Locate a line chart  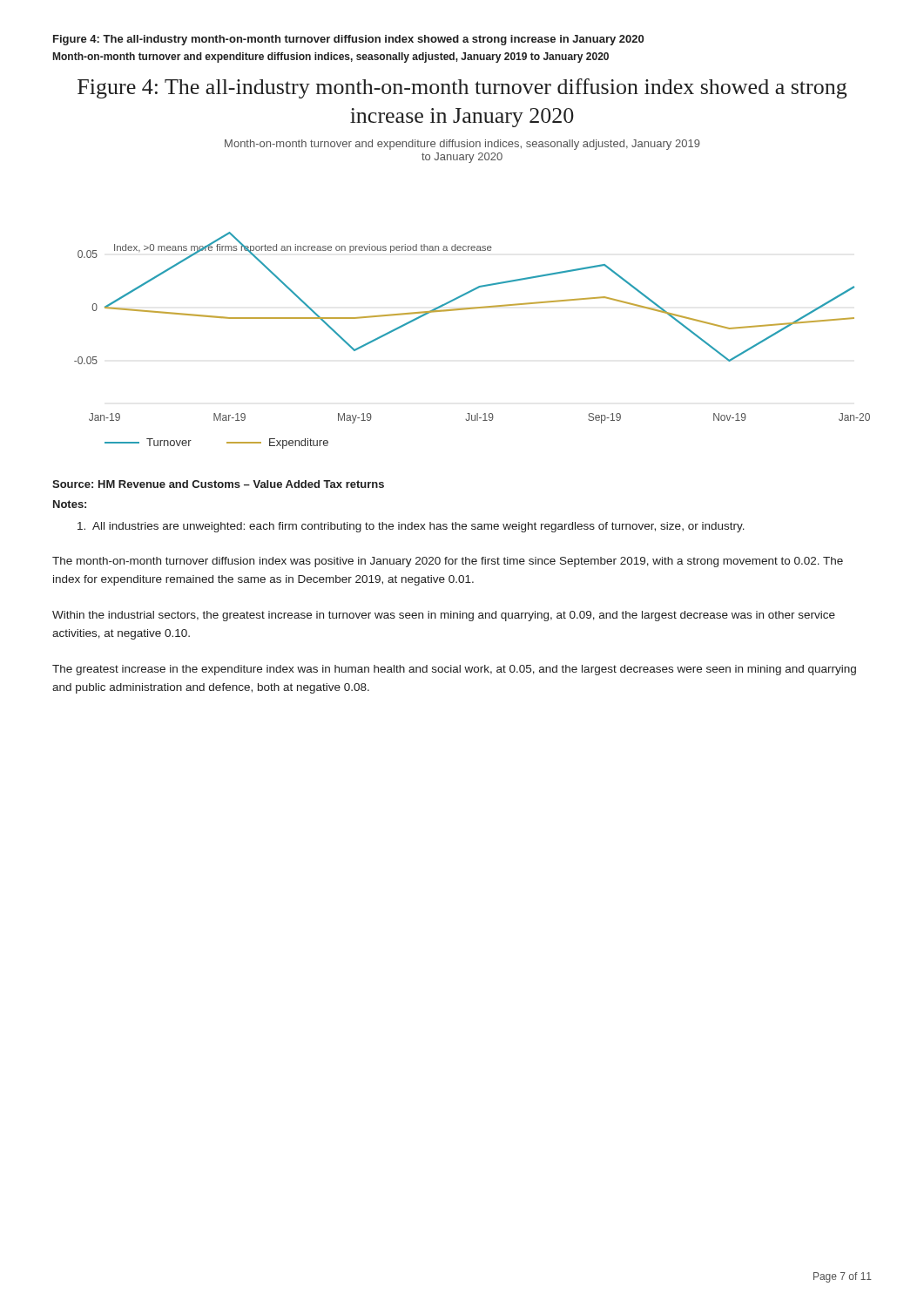tap(462, 318)
